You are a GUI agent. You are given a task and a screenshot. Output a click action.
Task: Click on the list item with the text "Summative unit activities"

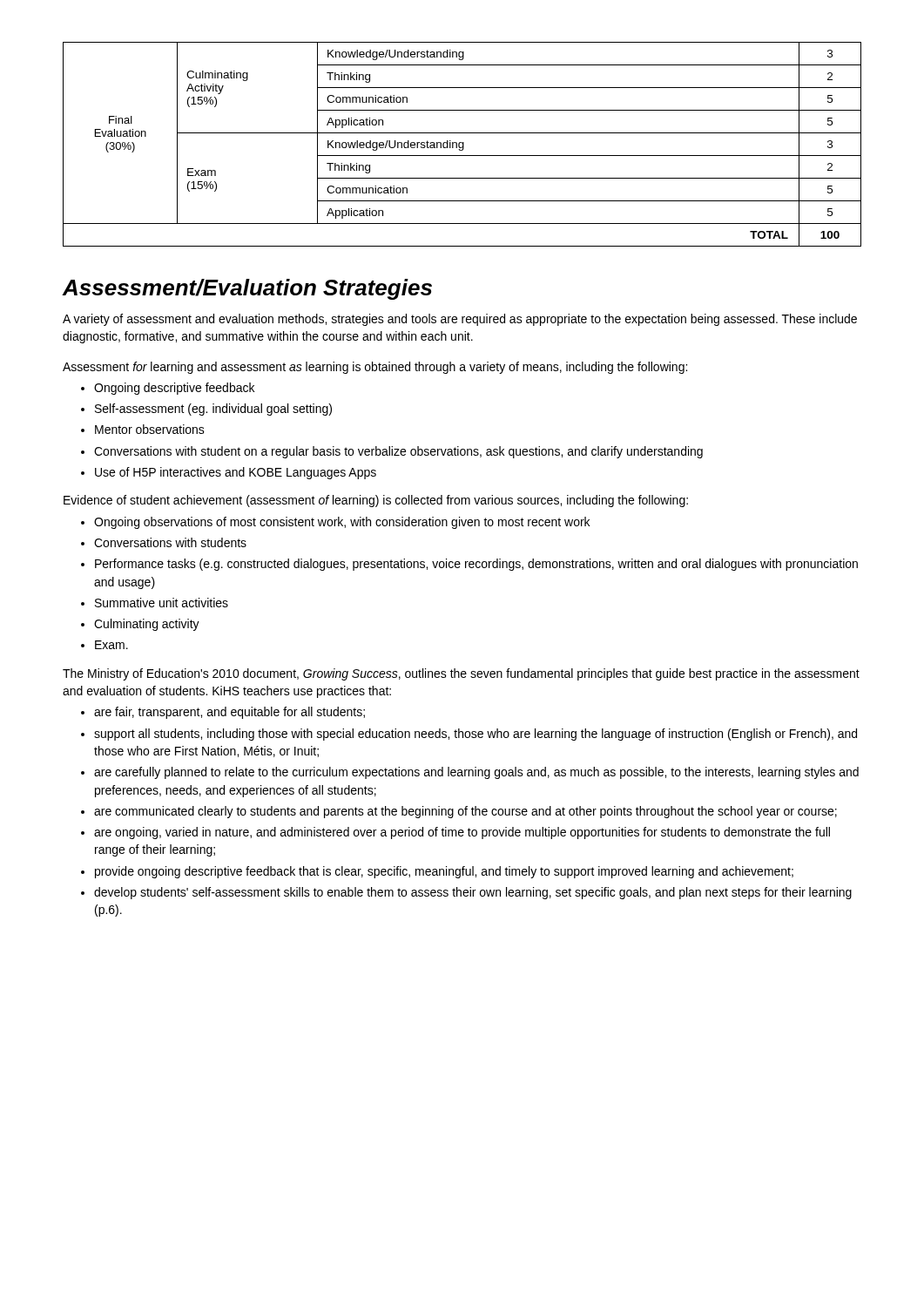click(161, 603)
